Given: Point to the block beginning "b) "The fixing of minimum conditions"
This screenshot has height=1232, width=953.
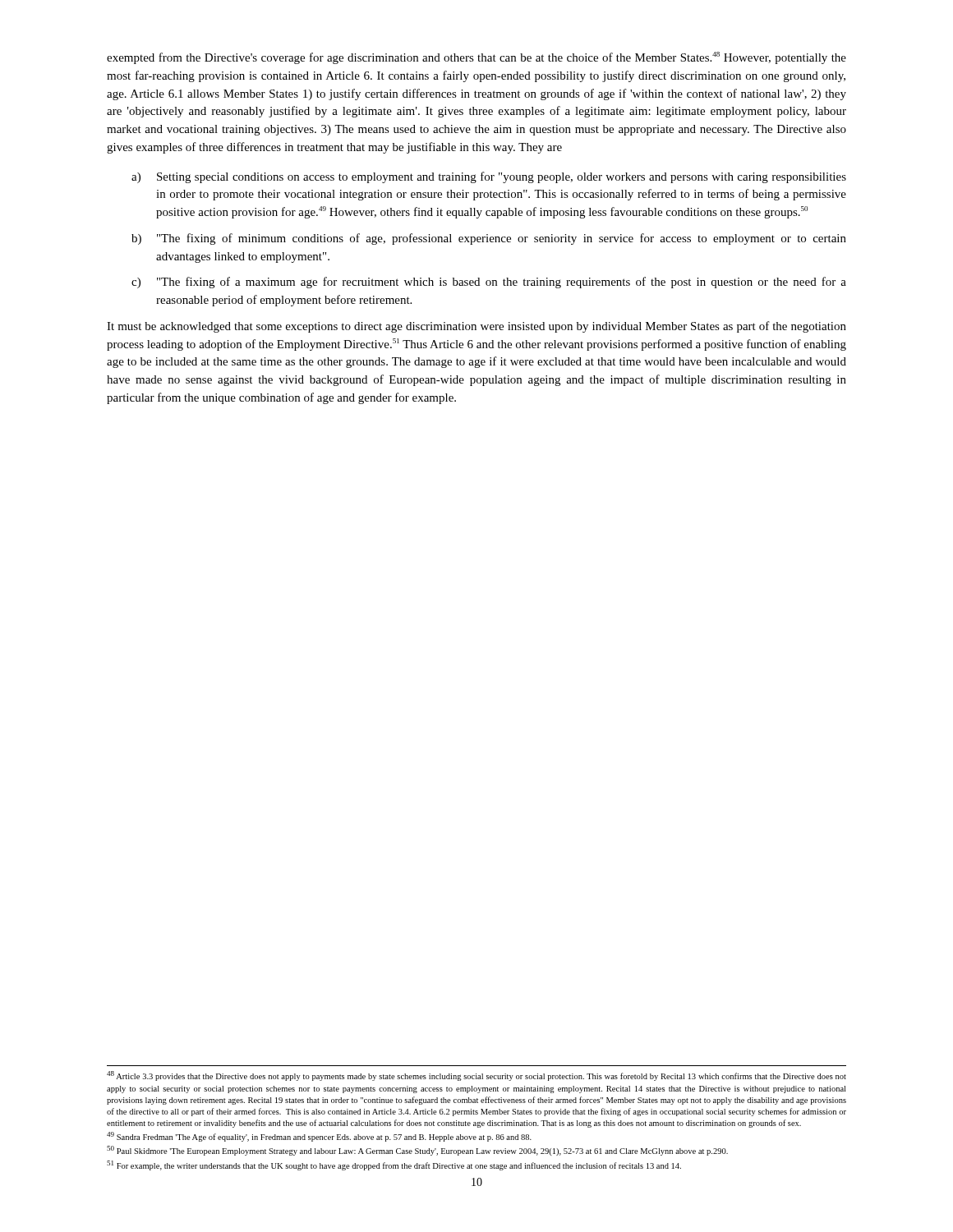Looking at the screenshot, I should point(489,248).
